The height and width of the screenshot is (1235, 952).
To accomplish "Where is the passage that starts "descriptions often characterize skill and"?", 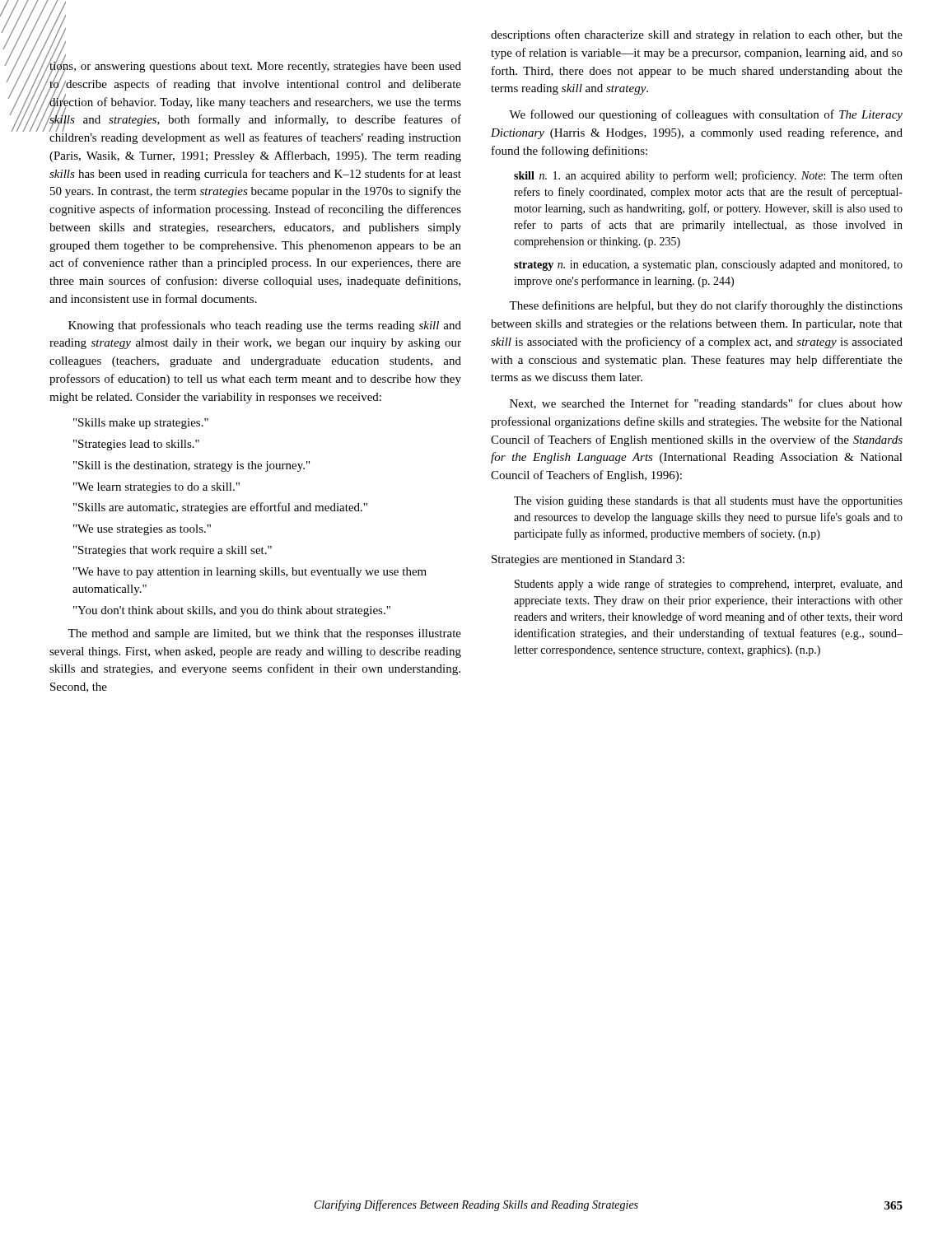I will click(x=697, y=62).
